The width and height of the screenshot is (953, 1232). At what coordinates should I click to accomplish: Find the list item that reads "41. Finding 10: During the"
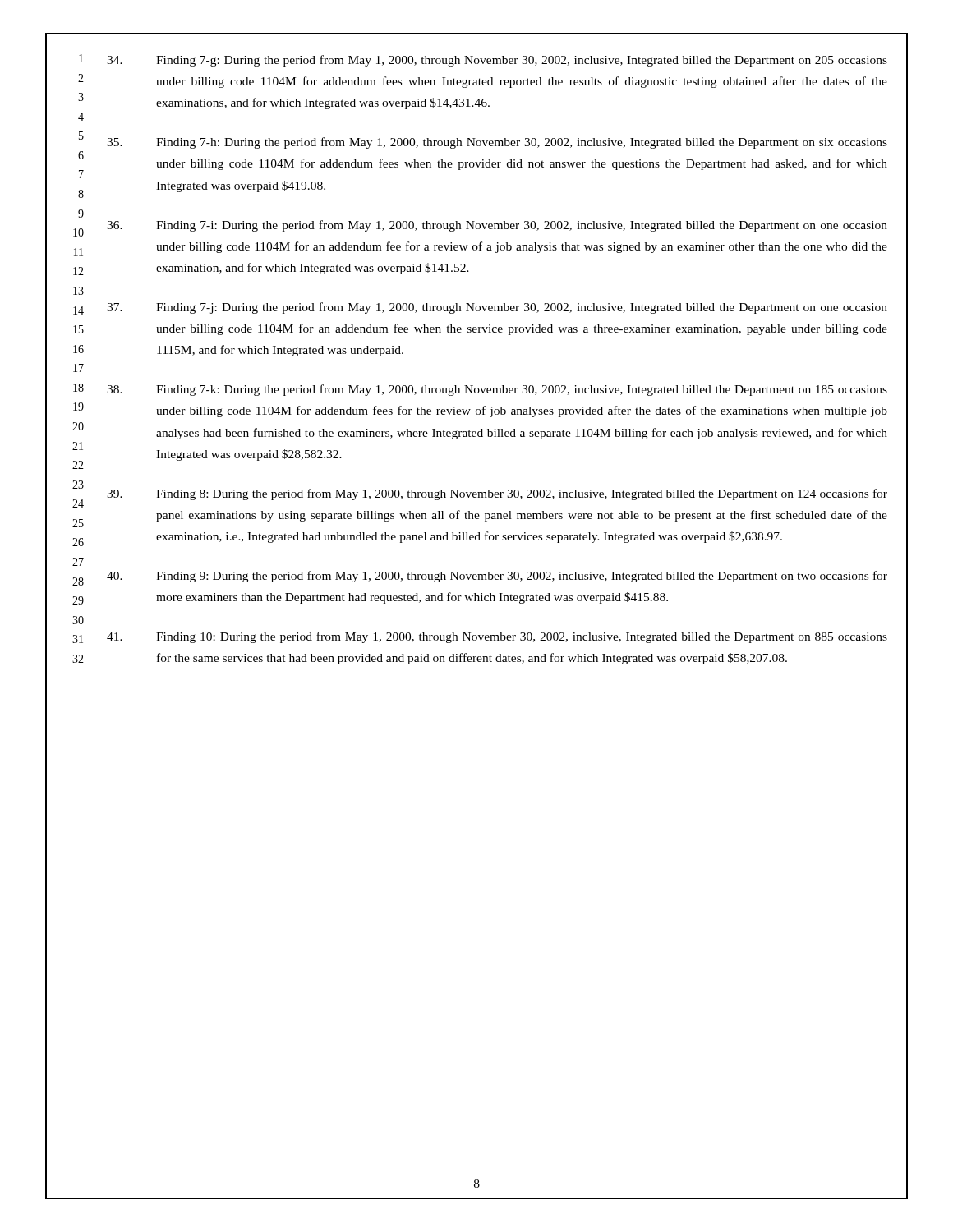[497, 648]
